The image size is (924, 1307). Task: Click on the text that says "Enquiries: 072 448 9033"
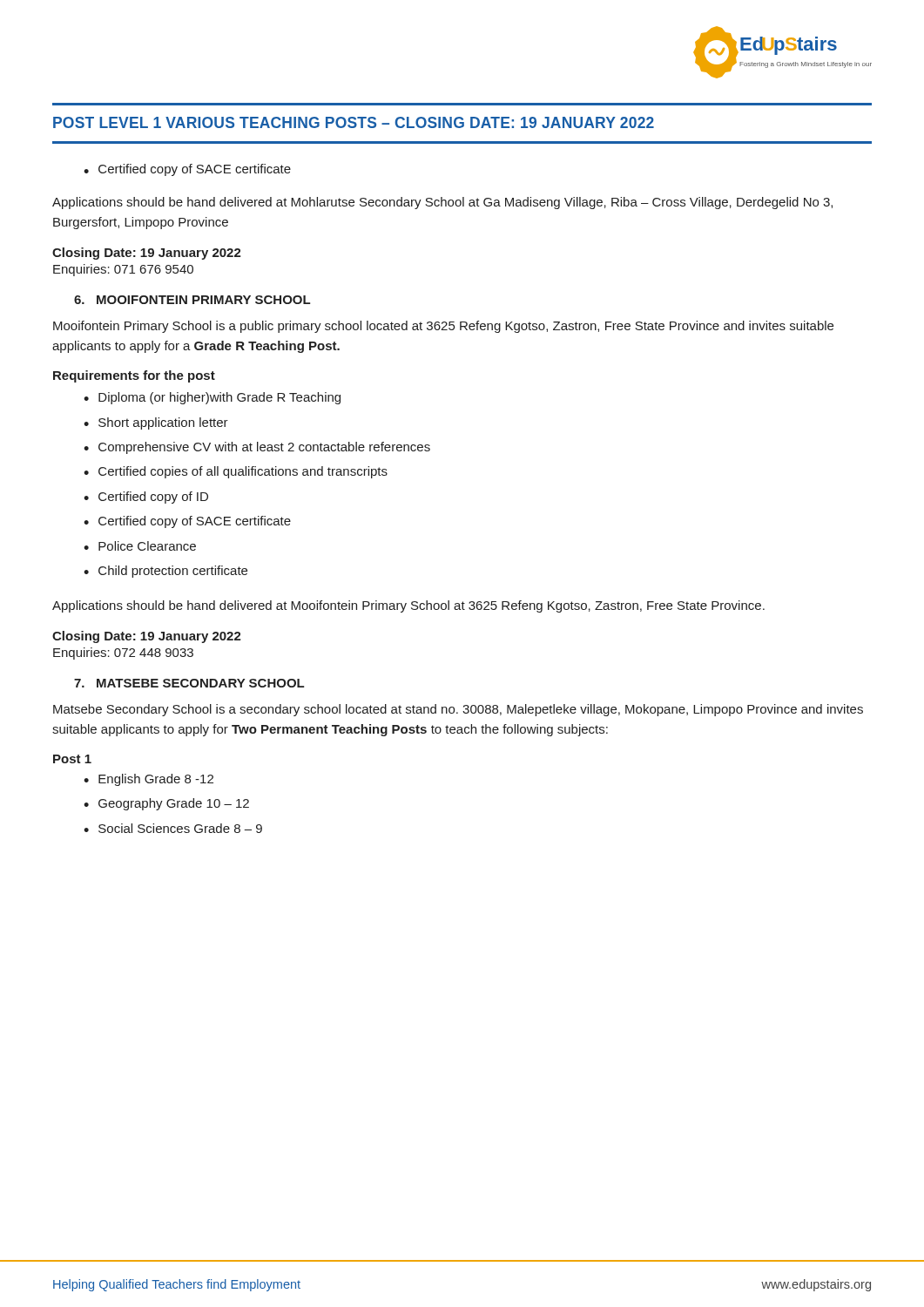[x=123, y=652]
